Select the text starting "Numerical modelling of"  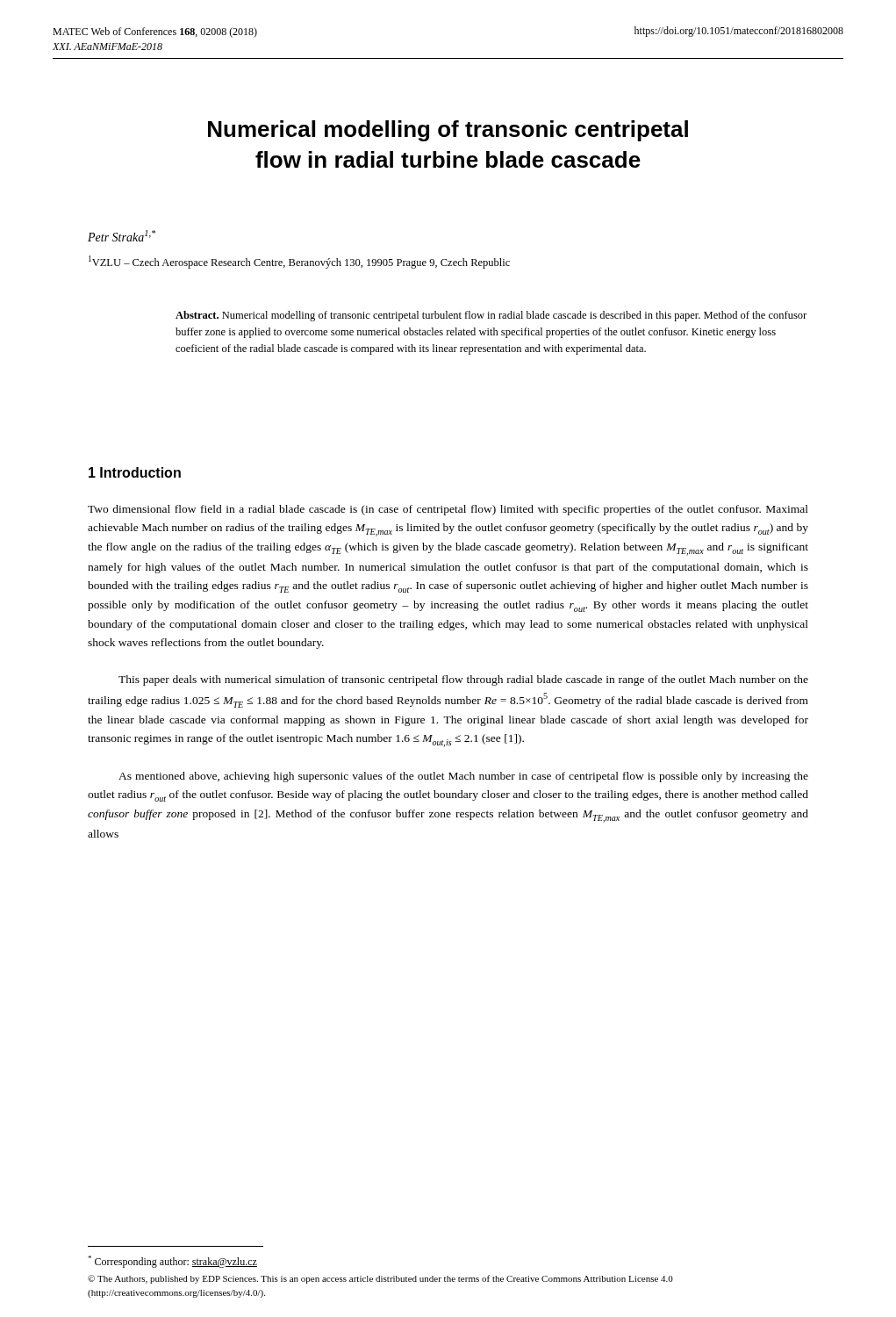click(x=448, y=145)
